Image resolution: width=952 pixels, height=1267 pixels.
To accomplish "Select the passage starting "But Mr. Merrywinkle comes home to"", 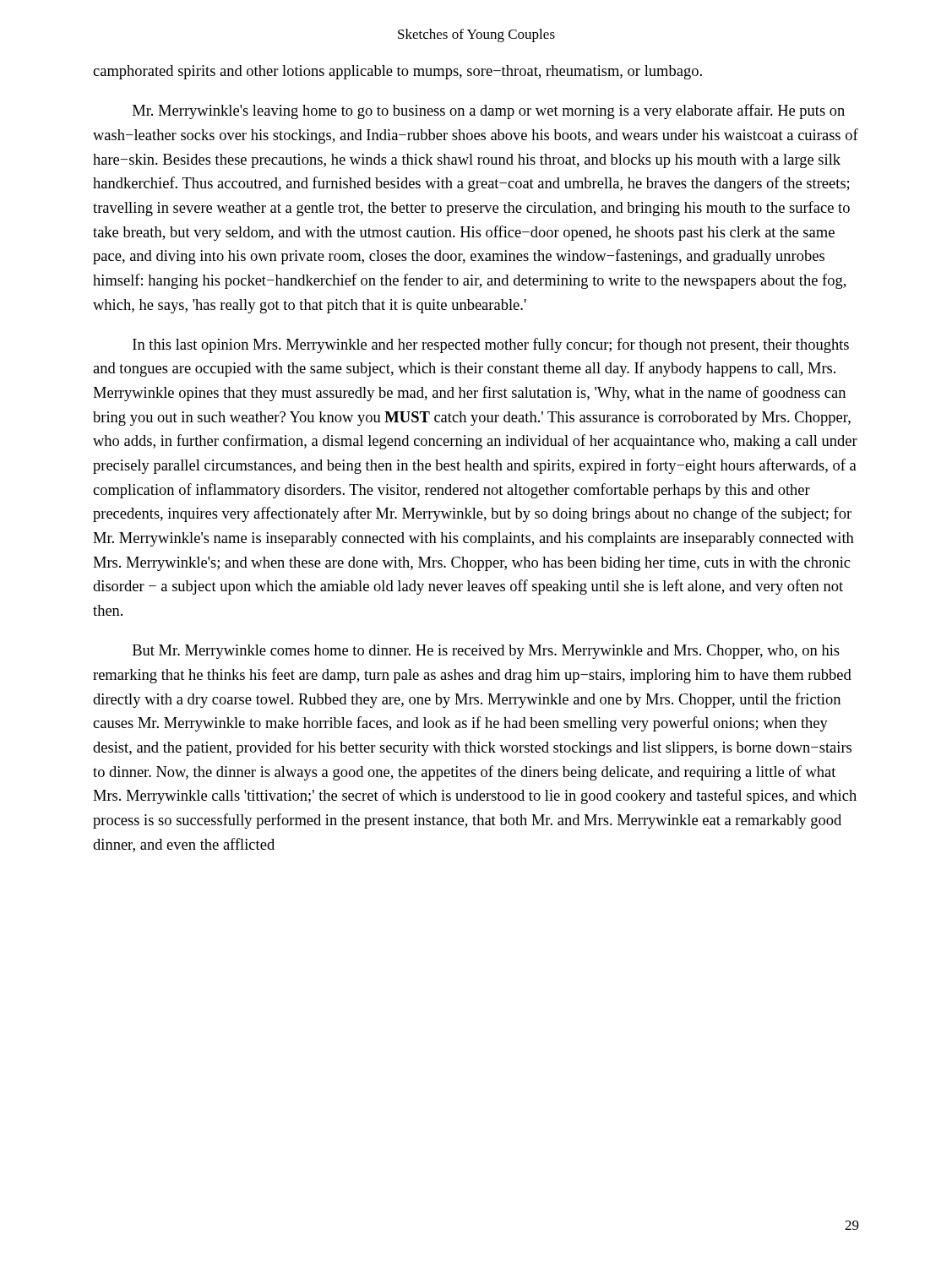I will [x=475, y=748].
